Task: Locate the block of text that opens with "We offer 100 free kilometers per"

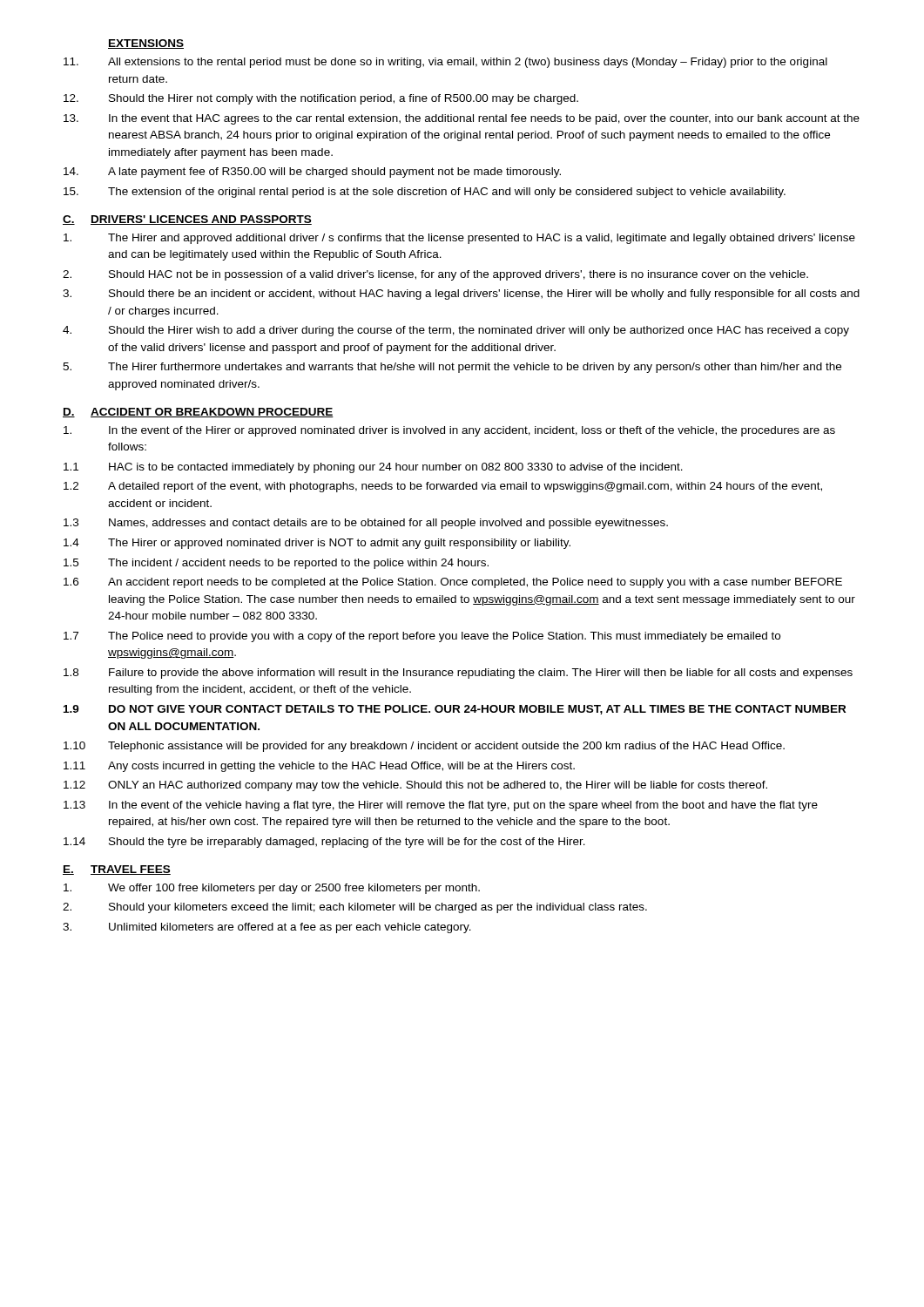Action: click(x=462, y=887)
